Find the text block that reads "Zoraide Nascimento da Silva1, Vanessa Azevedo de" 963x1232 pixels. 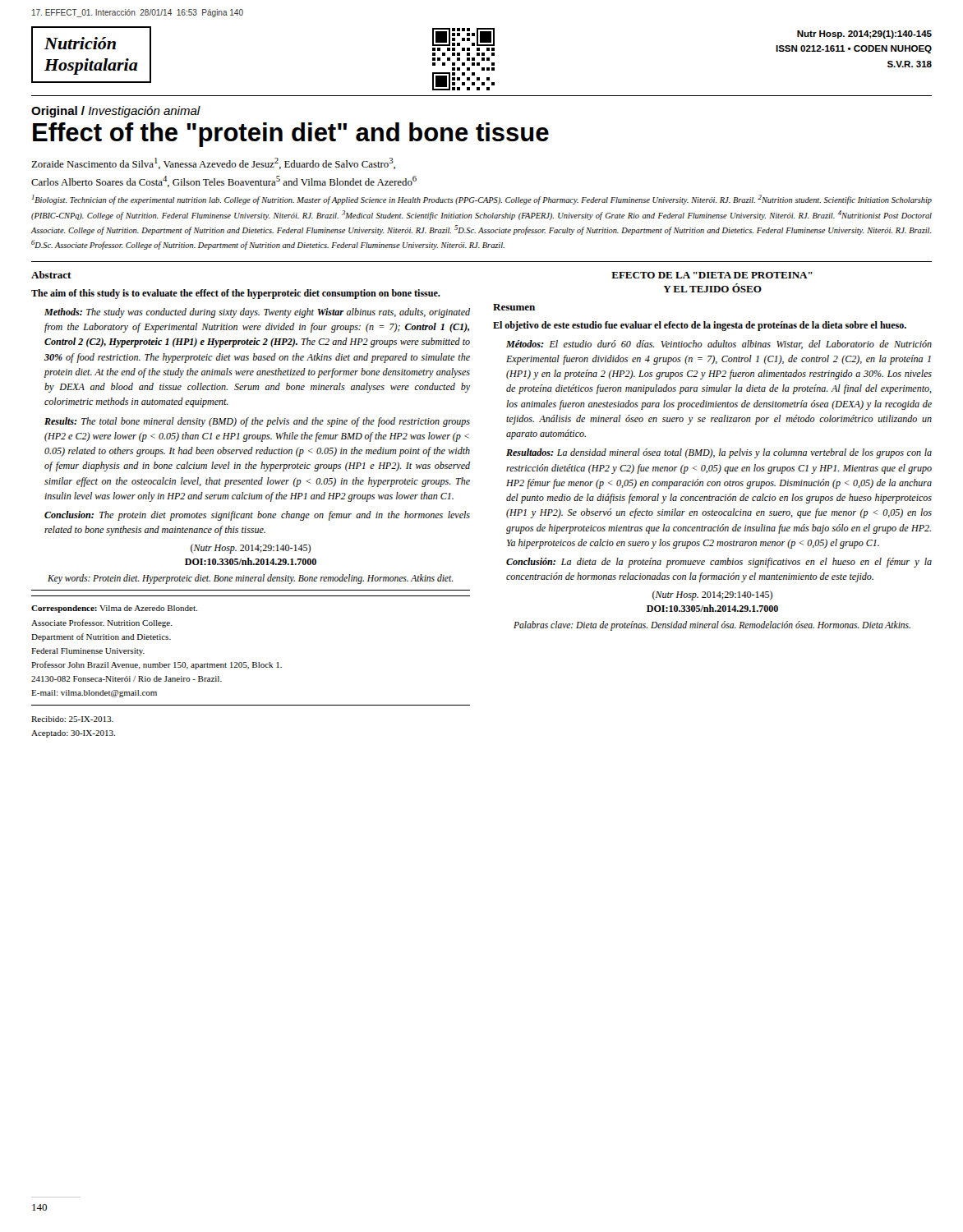click(x=224, y=172)
